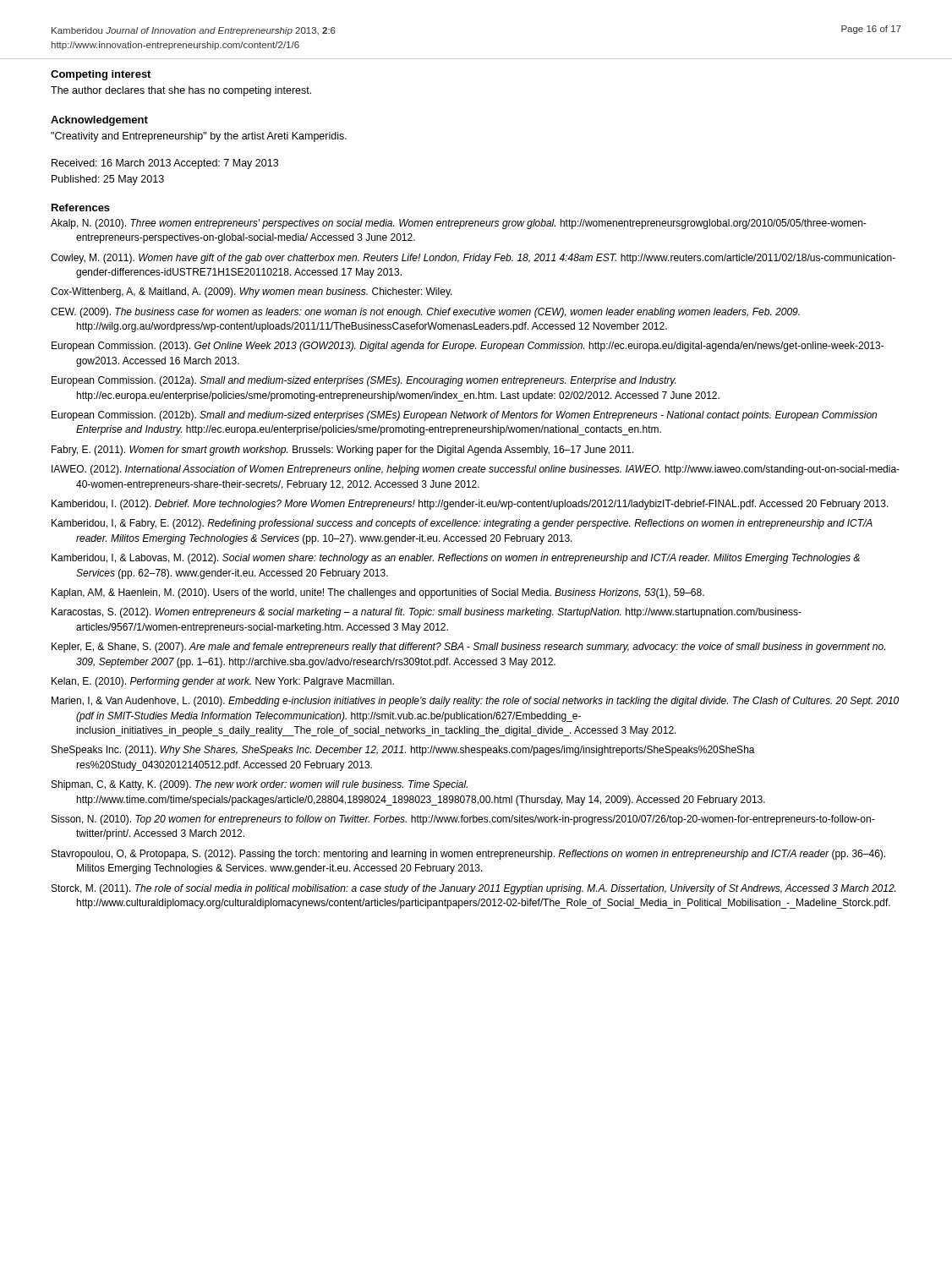Viewport: 952px width, 1268px height.
Task: Find the block starting "IAWEO. (2012). International Association of Women Entrepreneurs"
Action: [475, 477]
